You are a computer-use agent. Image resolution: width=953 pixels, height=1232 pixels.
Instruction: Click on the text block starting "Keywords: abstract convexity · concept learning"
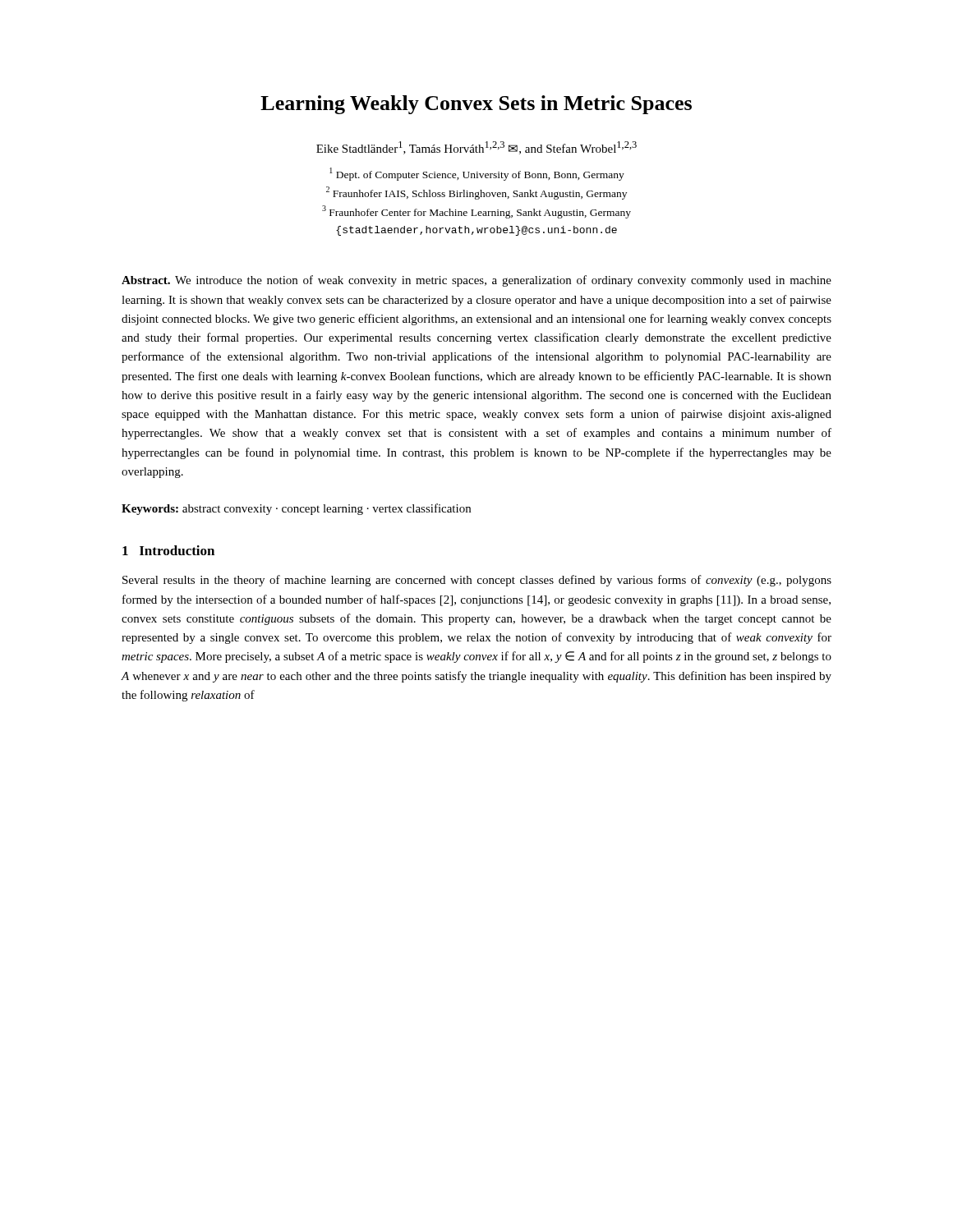[296, 508]
